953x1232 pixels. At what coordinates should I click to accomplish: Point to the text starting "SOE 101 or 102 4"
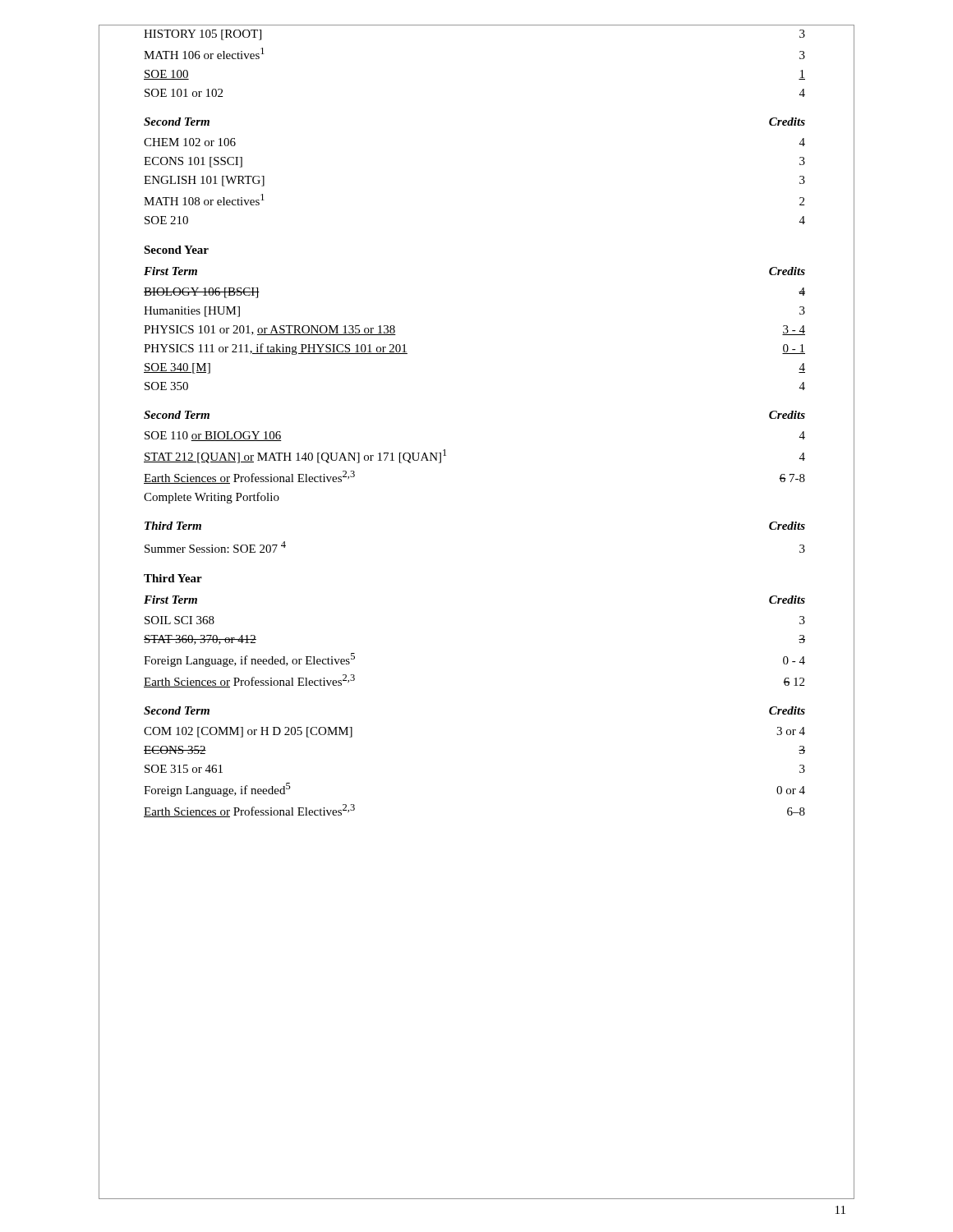(x=185, y=92)
